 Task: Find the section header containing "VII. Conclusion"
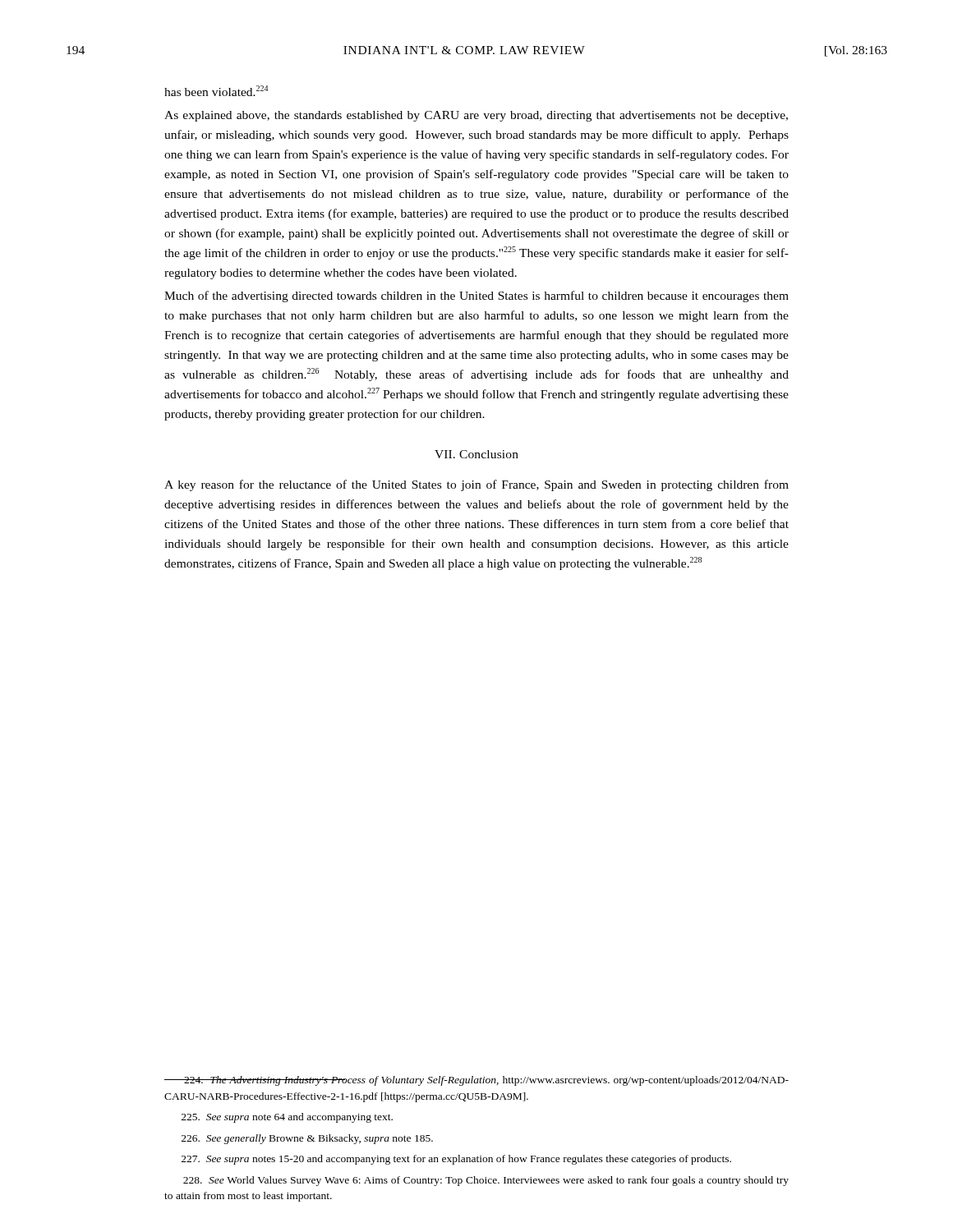[x=476, y=454]
